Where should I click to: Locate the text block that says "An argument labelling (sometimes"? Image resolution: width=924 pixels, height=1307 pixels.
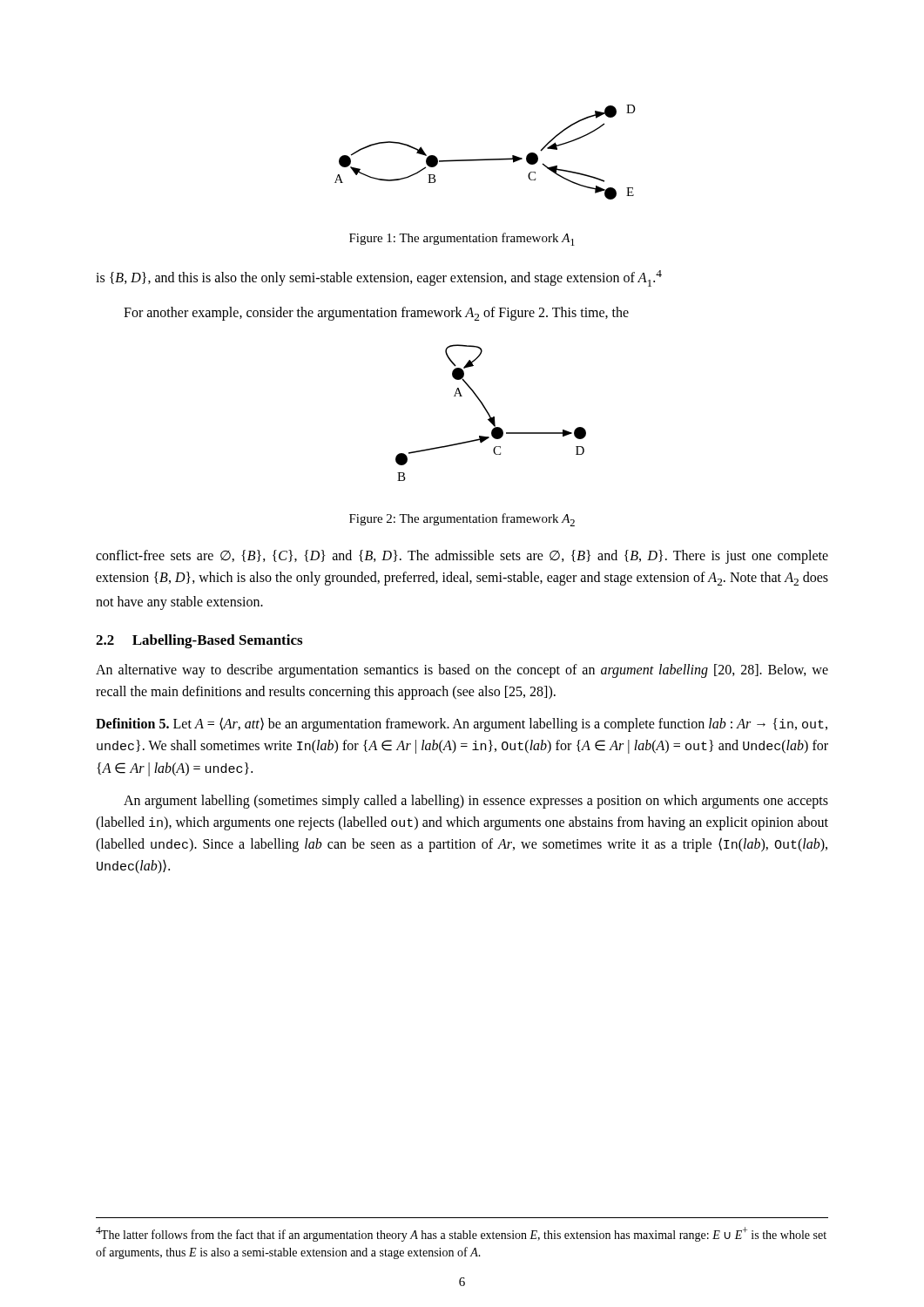click(462, 834)
